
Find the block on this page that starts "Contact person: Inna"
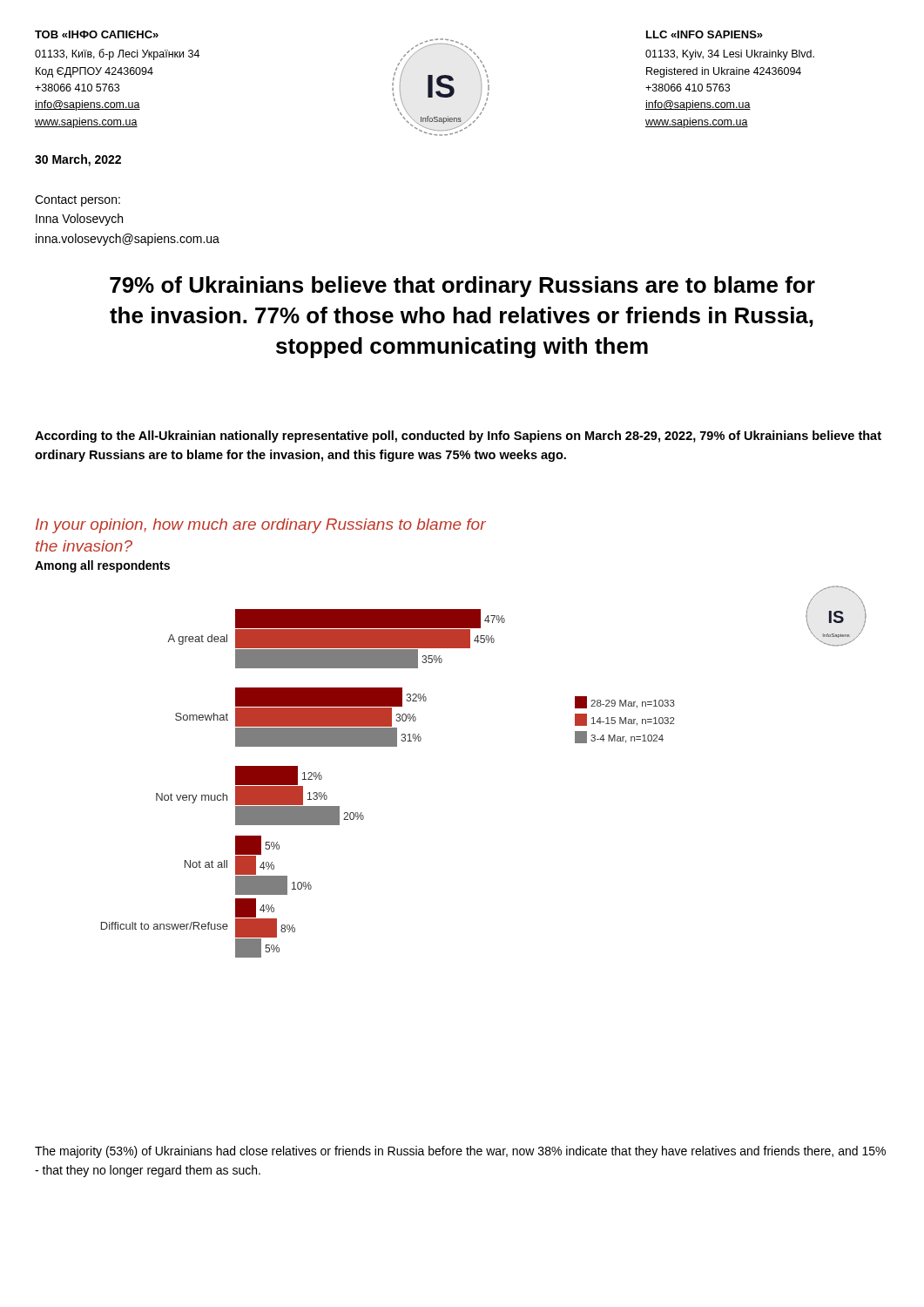point(127,219)
